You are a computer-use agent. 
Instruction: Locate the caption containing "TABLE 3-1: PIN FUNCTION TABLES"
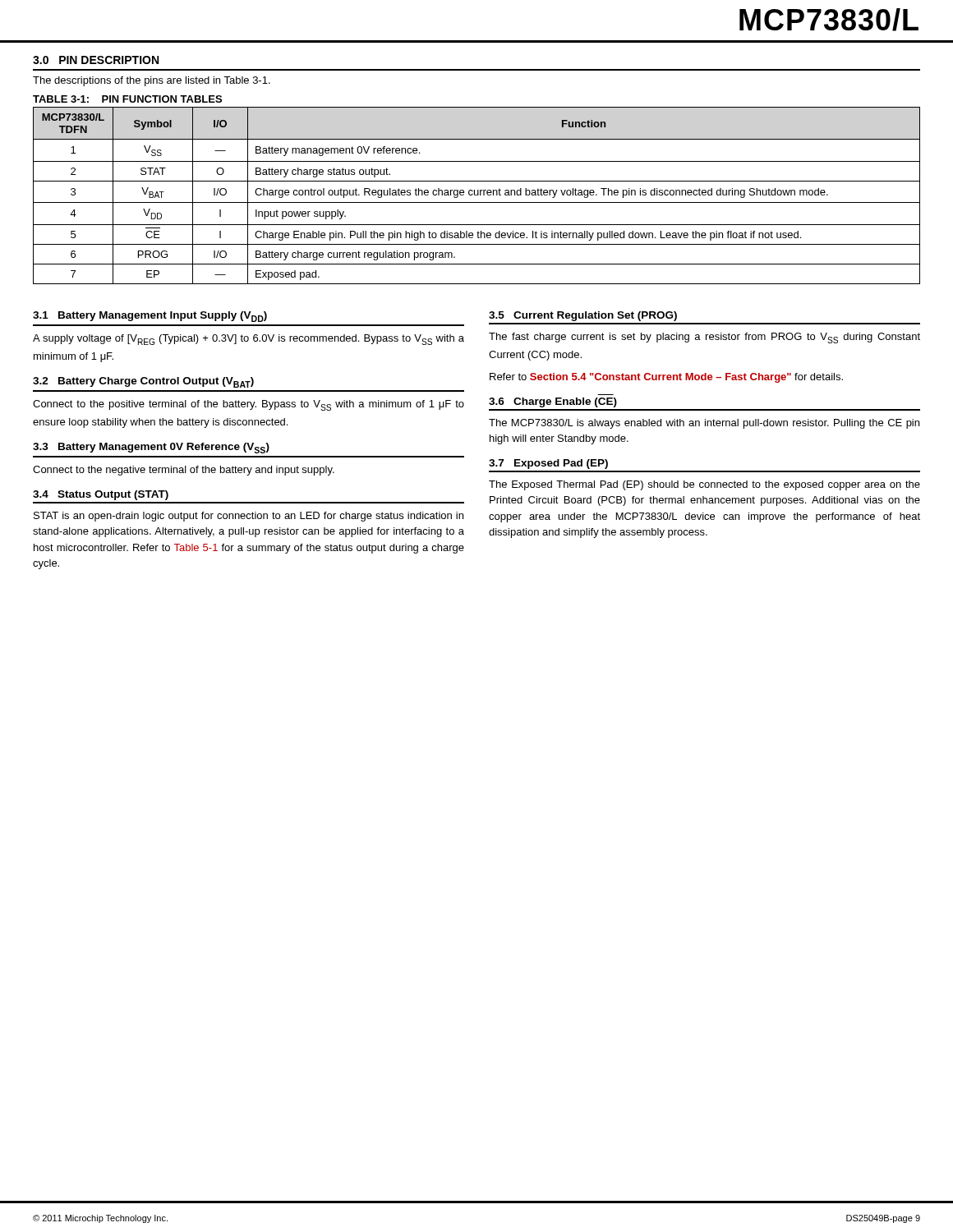[128, 99]
